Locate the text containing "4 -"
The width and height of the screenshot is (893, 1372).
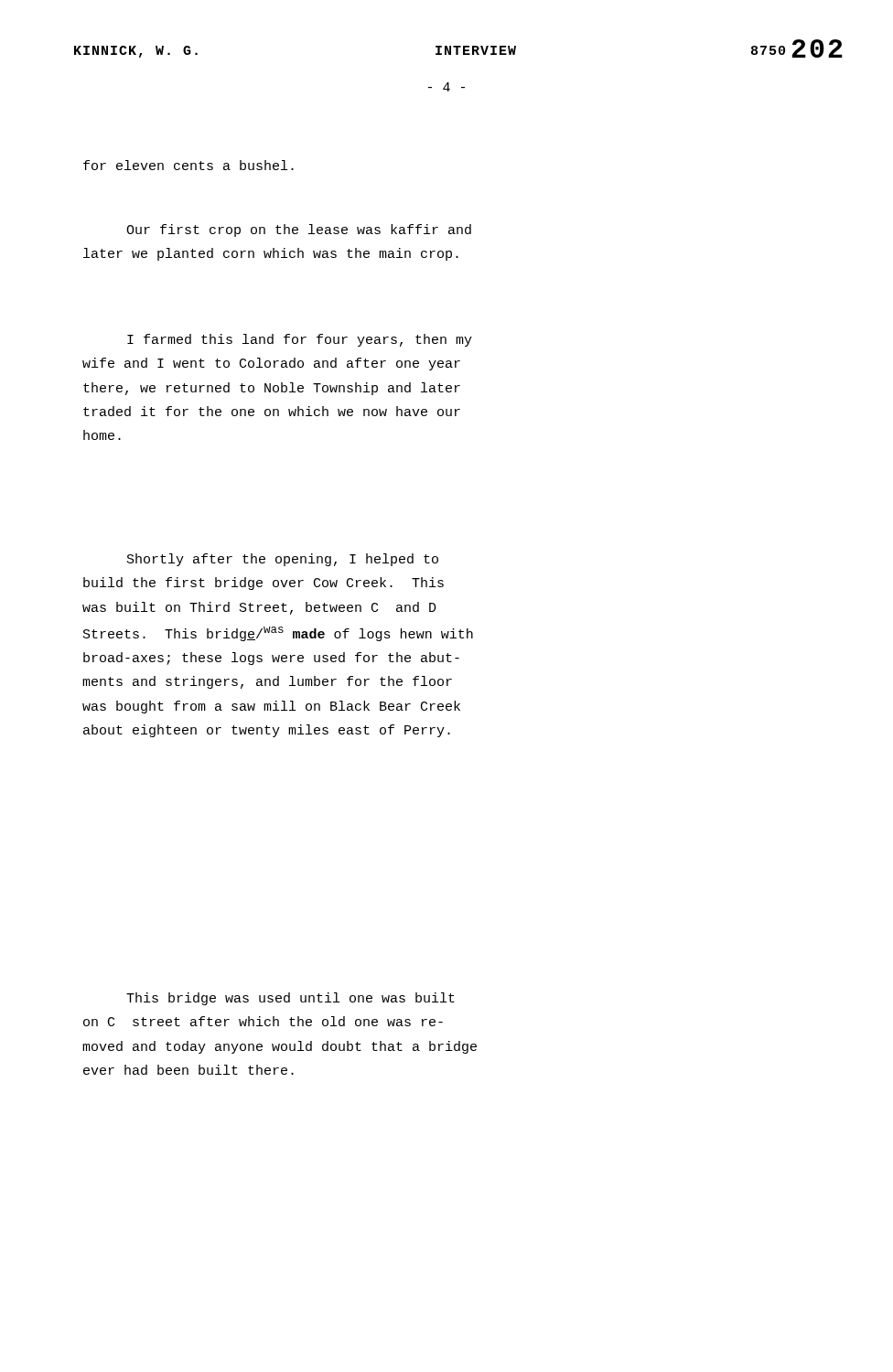[446, 88]
